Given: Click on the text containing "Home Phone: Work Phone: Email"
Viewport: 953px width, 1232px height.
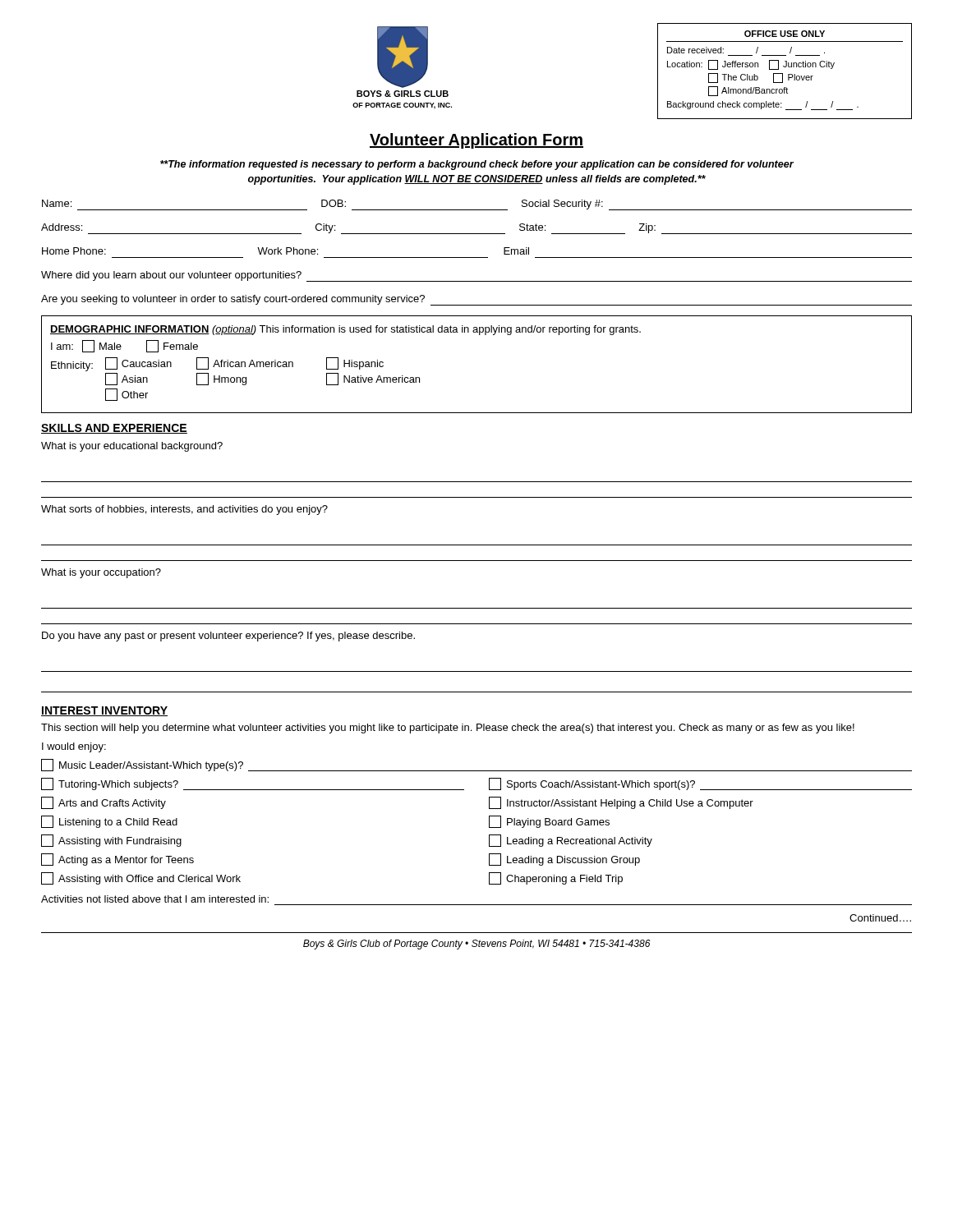Looking at the screenshot, I should point(476,251).
